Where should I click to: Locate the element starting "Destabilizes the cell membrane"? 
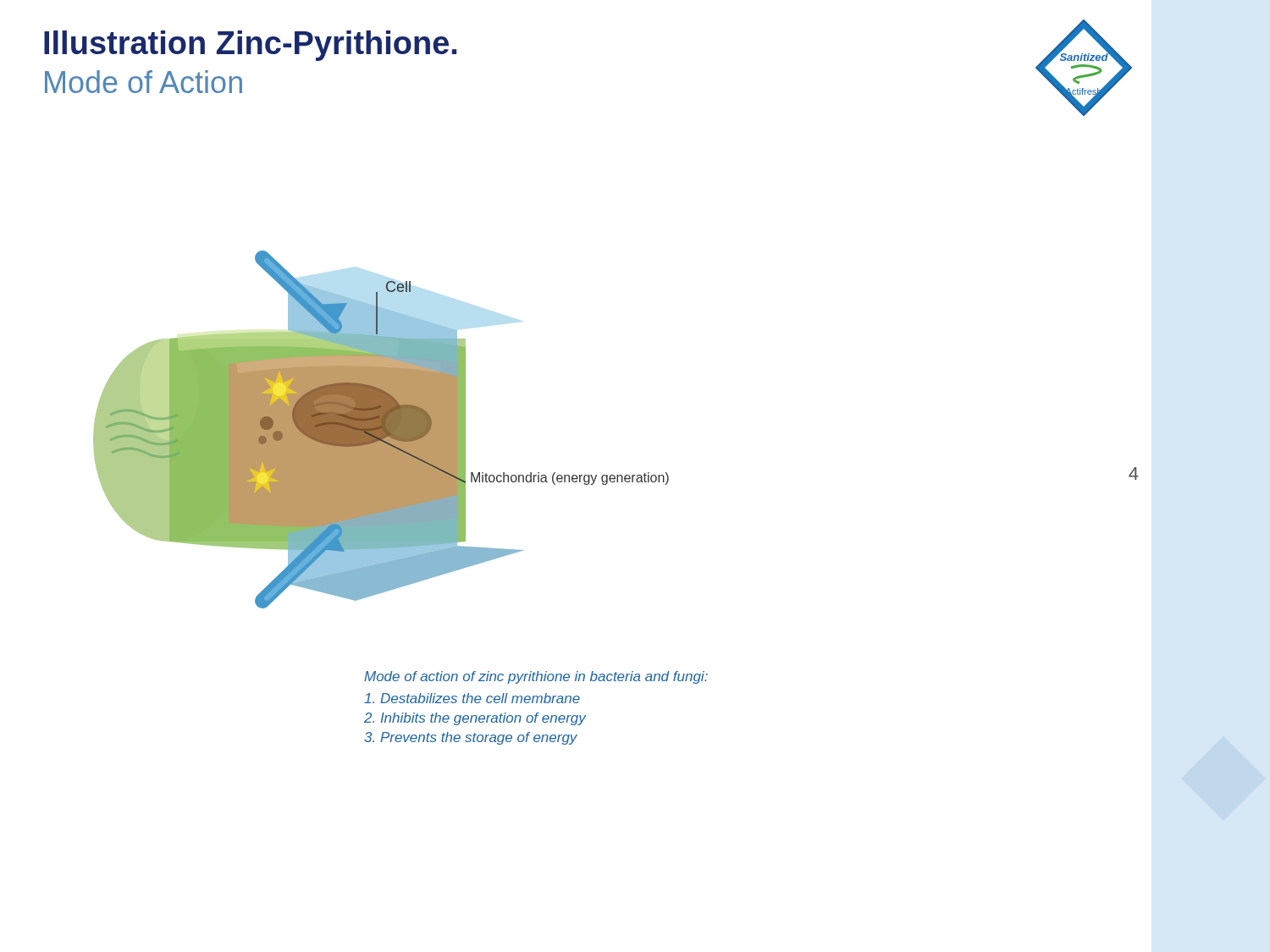[472, 699]
